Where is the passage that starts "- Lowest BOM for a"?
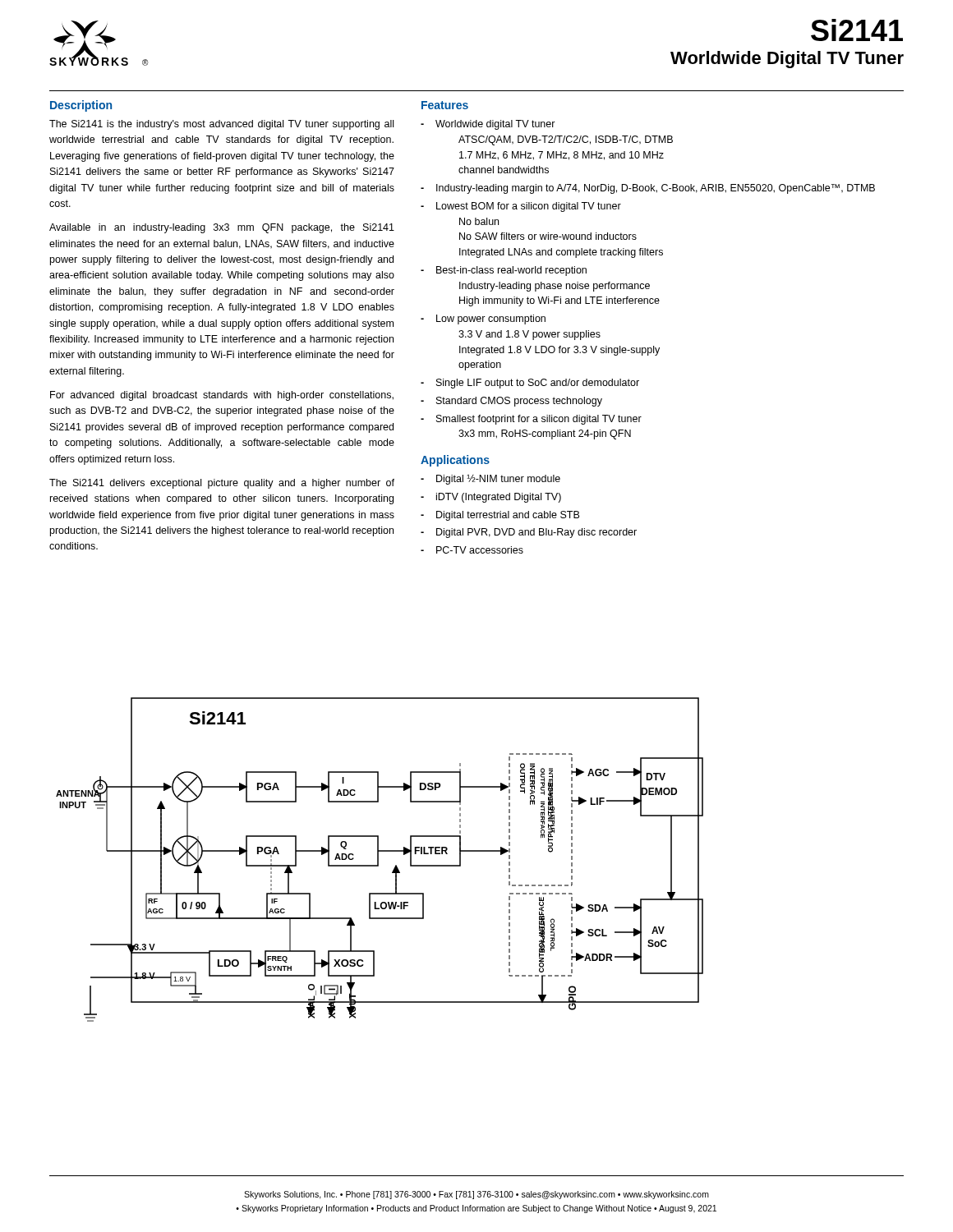 pos(521,207)
